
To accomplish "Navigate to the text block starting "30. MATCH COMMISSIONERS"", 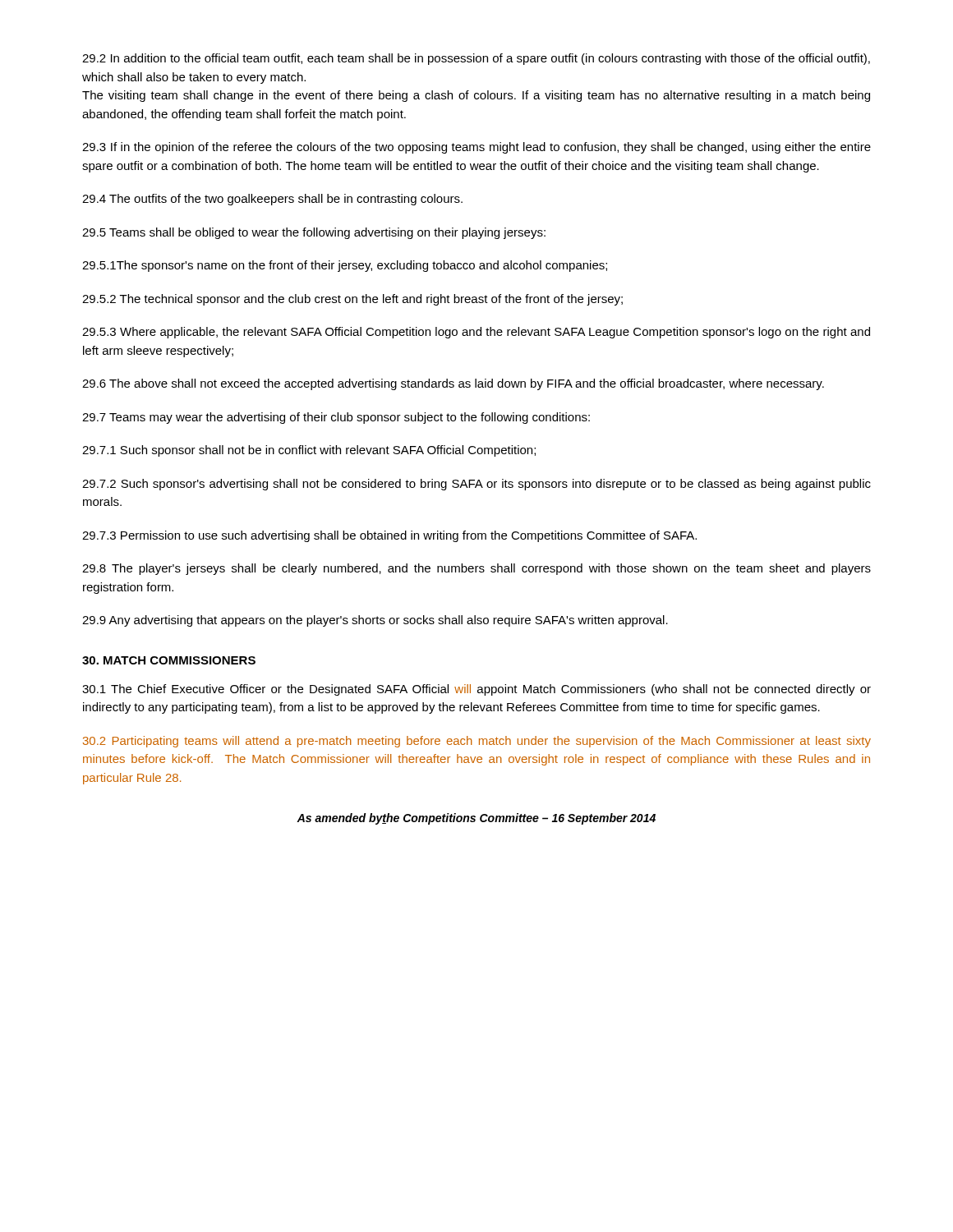I will point(169,660).
